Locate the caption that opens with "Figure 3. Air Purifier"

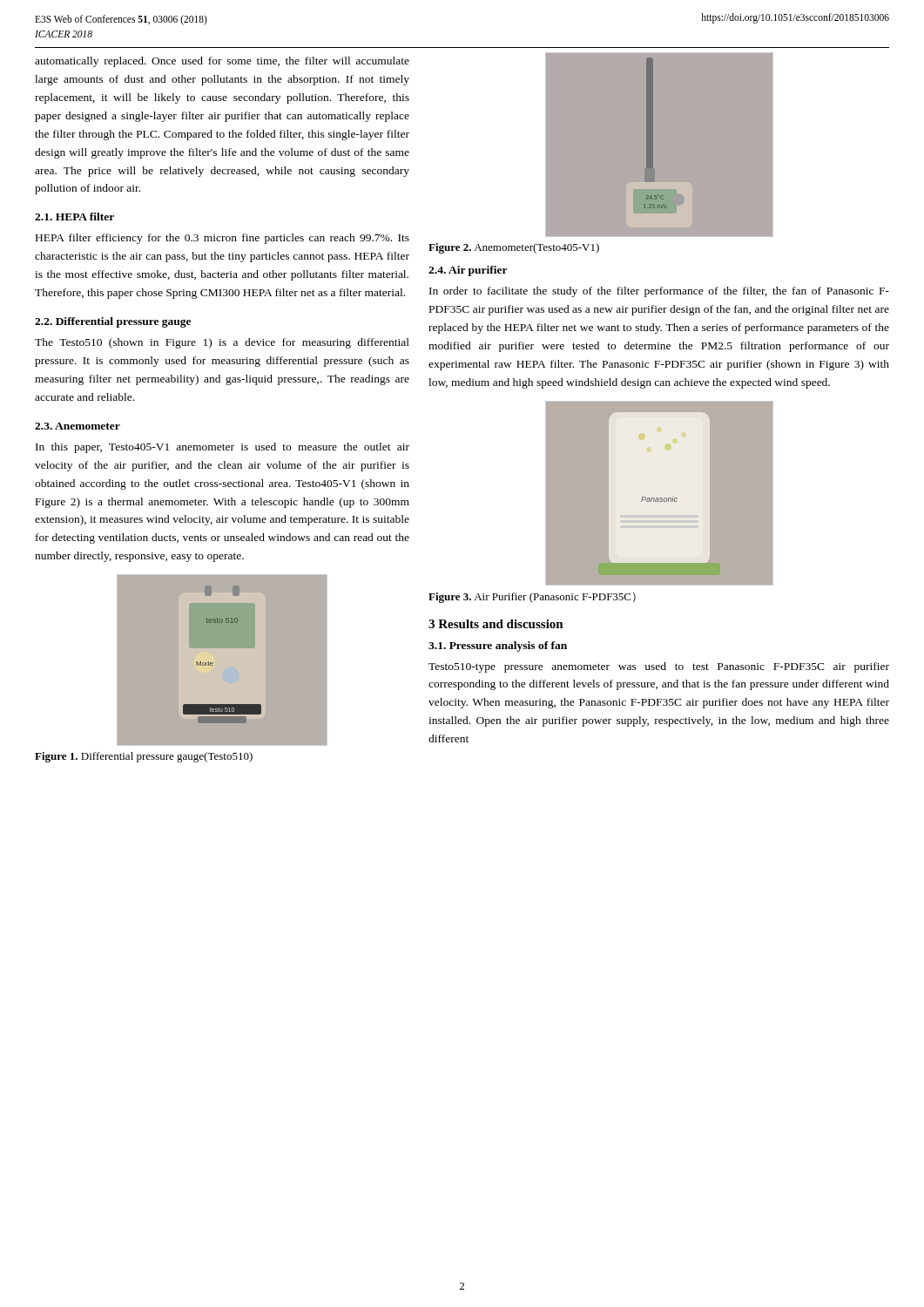click(536, 596)
